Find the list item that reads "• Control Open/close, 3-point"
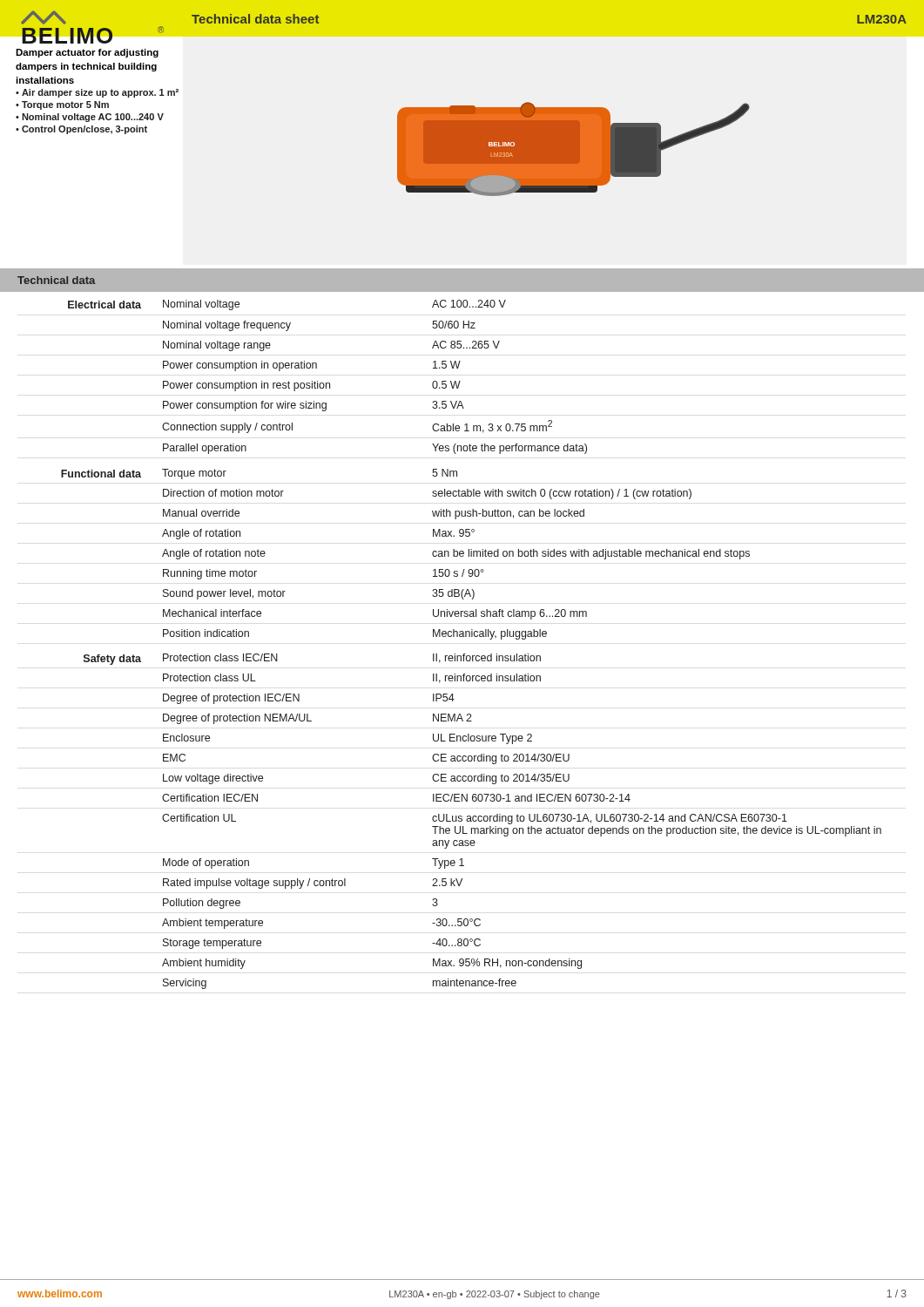This screenshot has height=1307, width=924. [x=81, y=129]
